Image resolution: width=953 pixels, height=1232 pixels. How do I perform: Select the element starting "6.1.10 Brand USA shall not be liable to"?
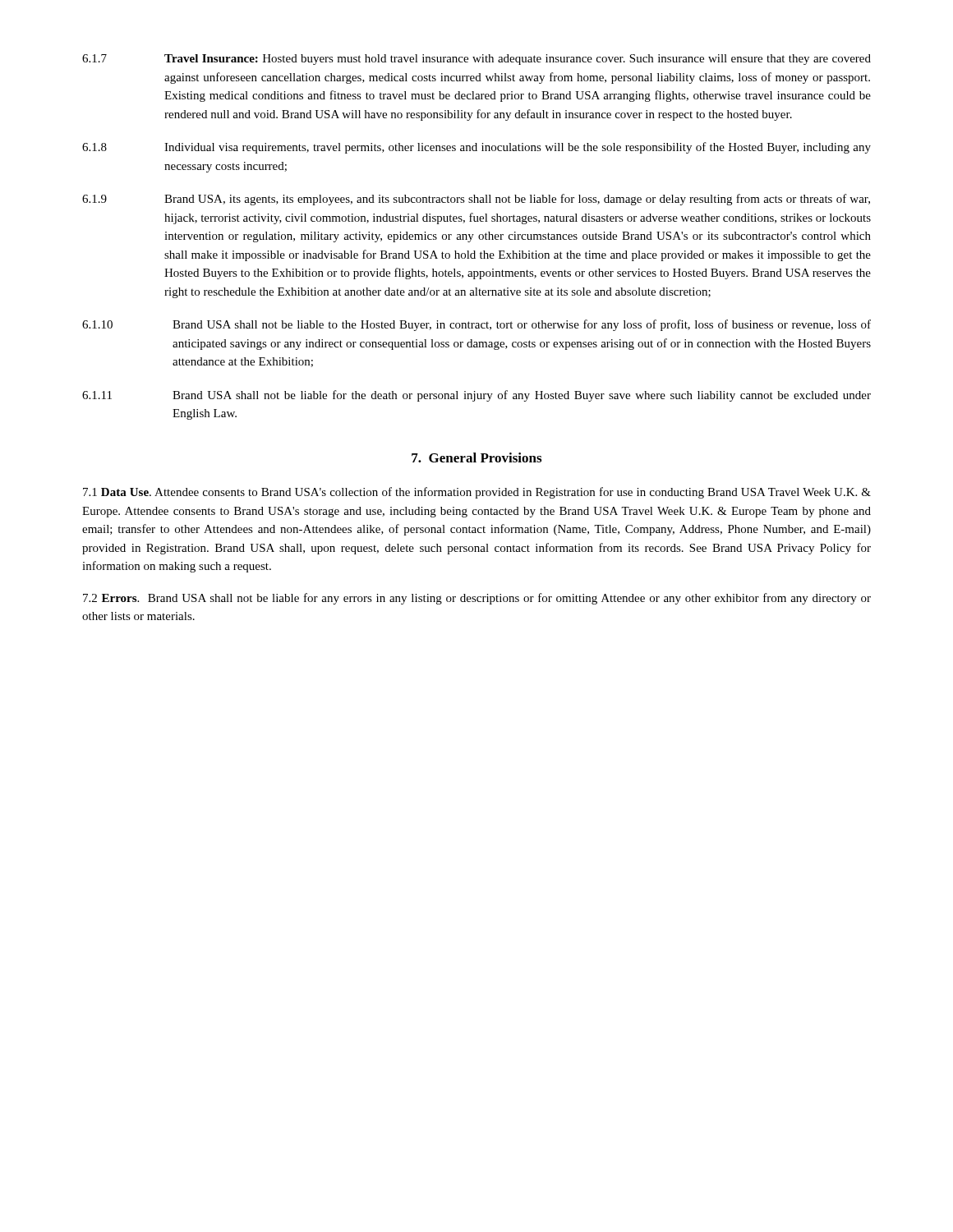pos(476,343)
